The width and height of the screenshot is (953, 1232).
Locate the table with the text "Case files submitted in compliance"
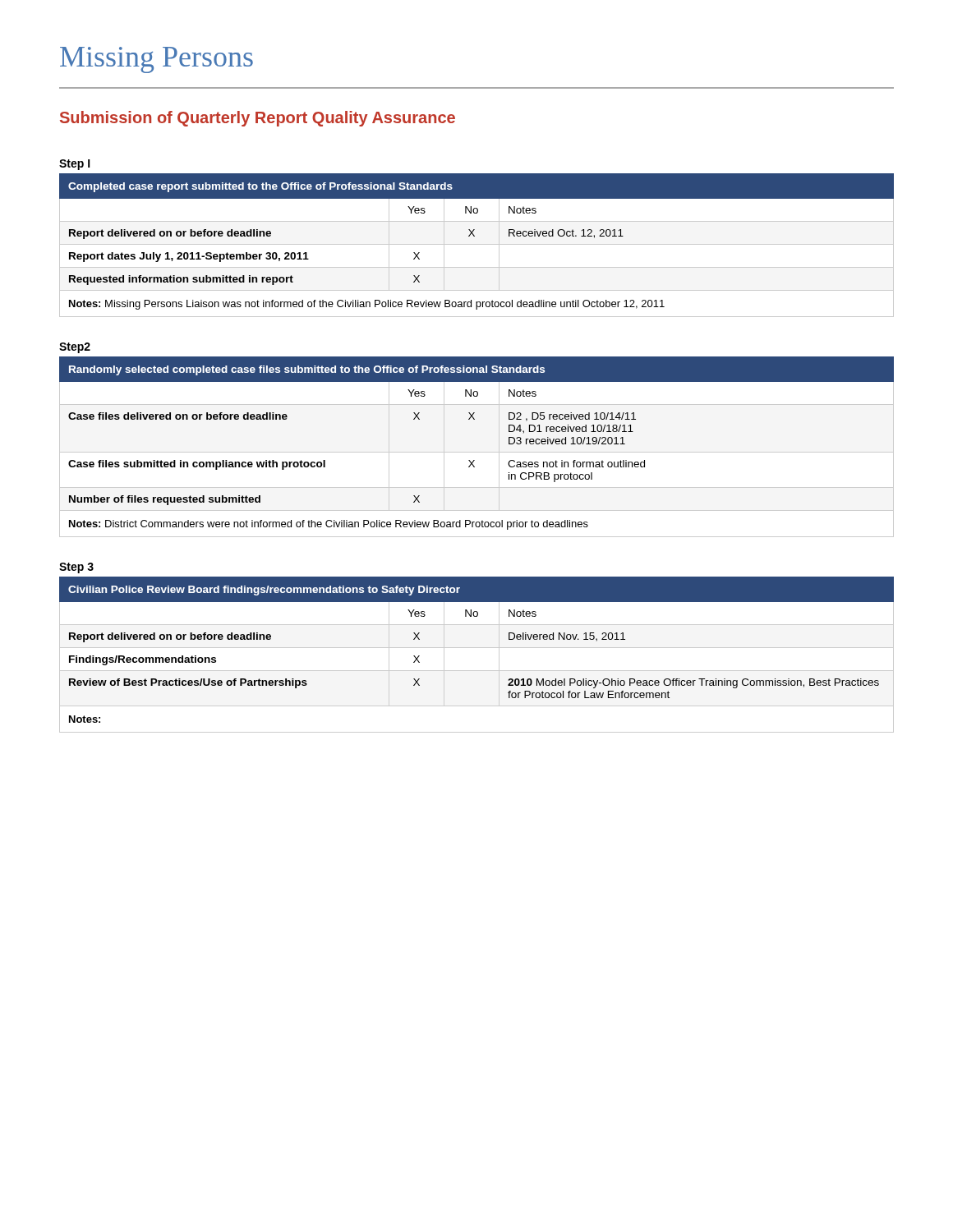(476, 447)
